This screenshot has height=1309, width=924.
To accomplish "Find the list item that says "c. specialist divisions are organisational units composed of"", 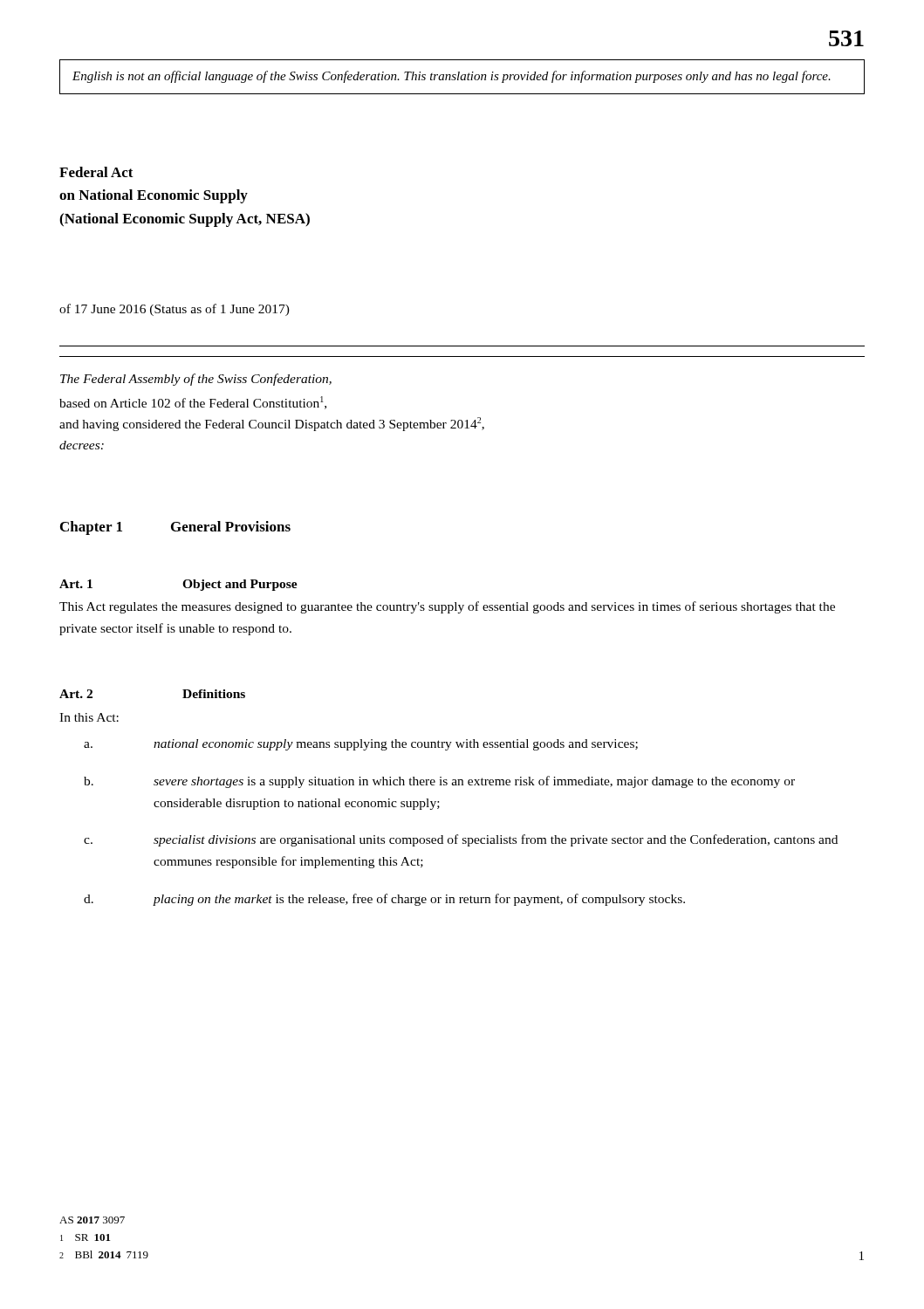I will click(x=462, y=851).
